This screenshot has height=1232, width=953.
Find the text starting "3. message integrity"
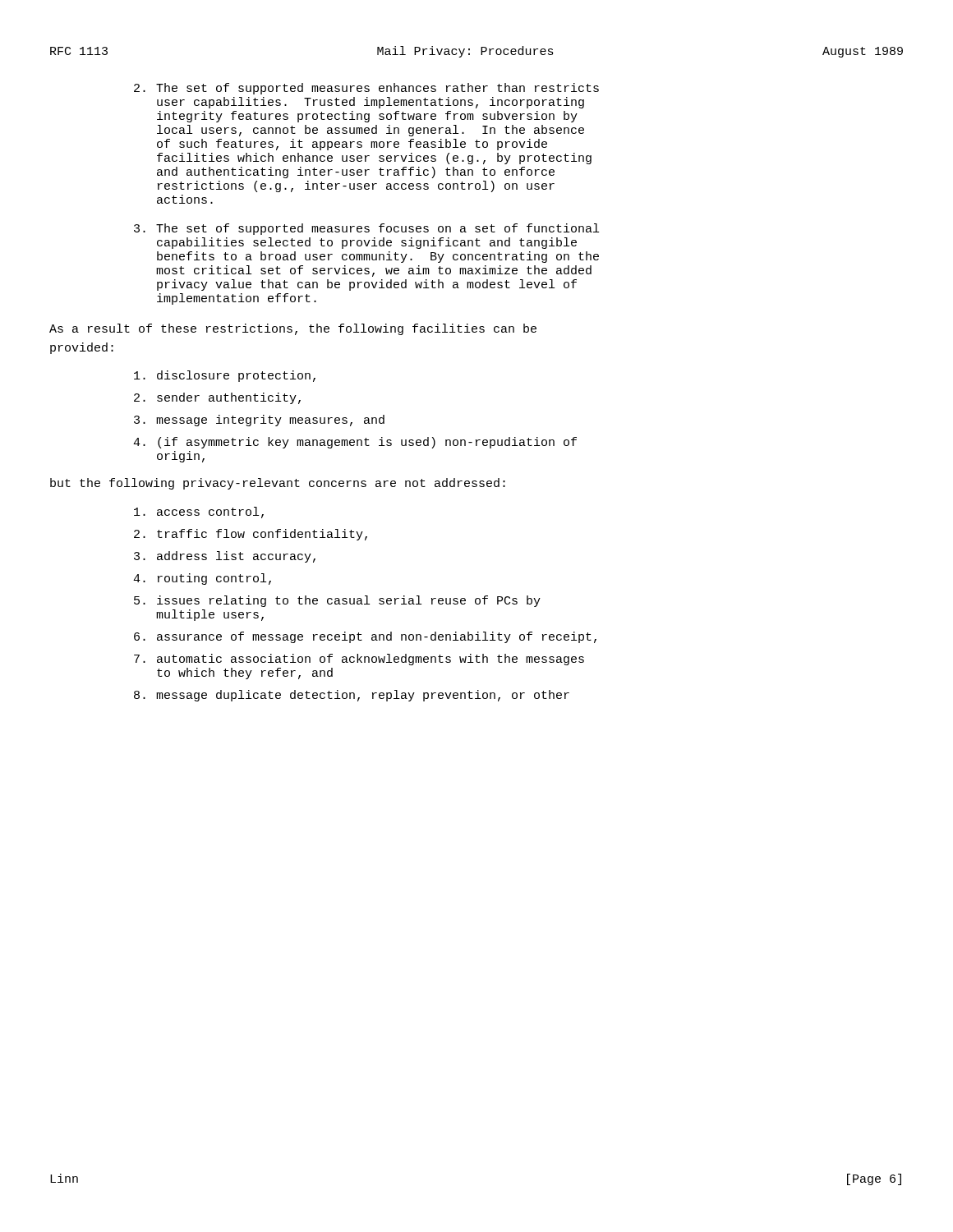tap(259, 421)
